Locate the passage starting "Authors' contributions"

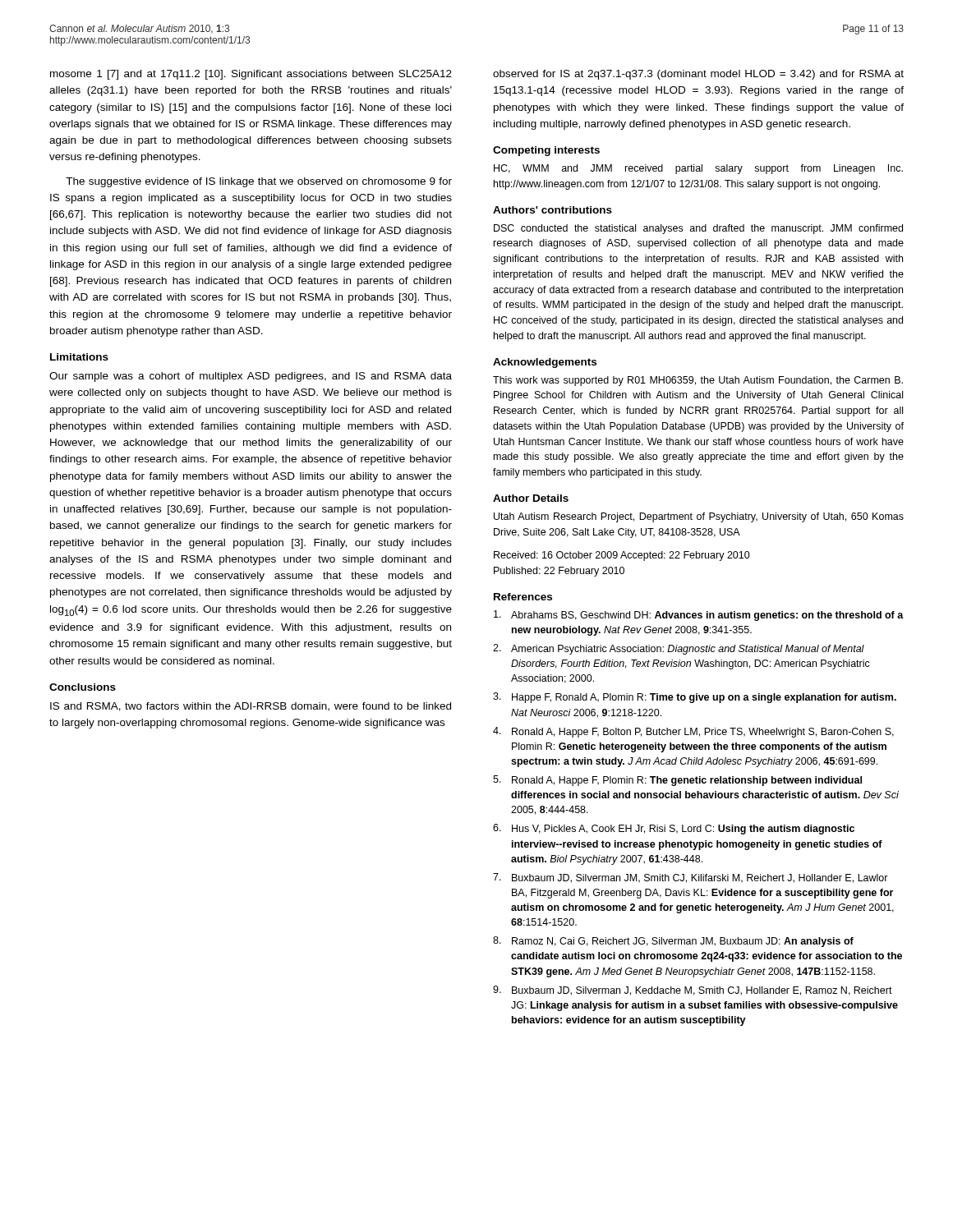pos(552,209)
